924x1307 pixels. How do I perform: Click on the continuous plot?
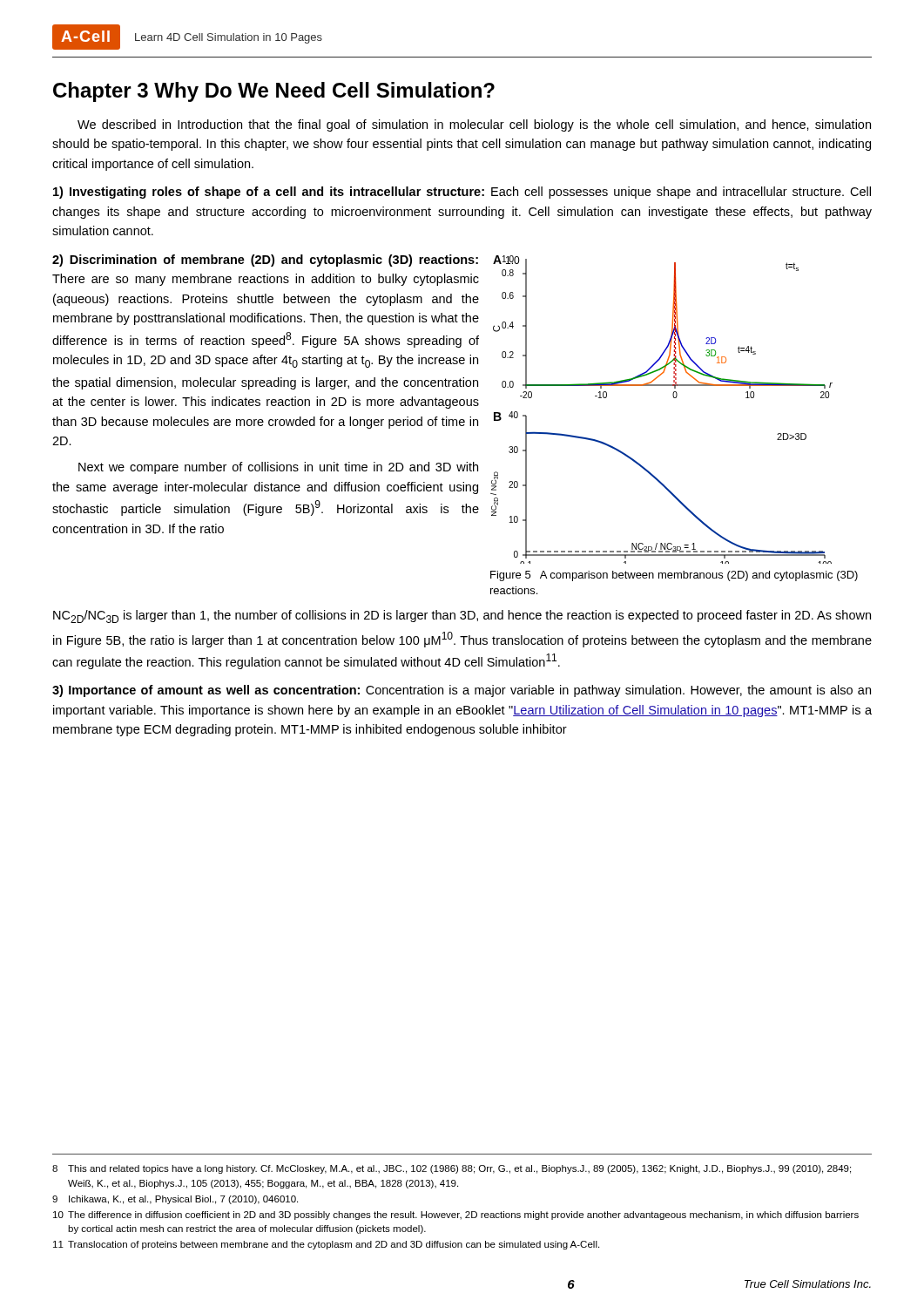[x=677, y=407]
